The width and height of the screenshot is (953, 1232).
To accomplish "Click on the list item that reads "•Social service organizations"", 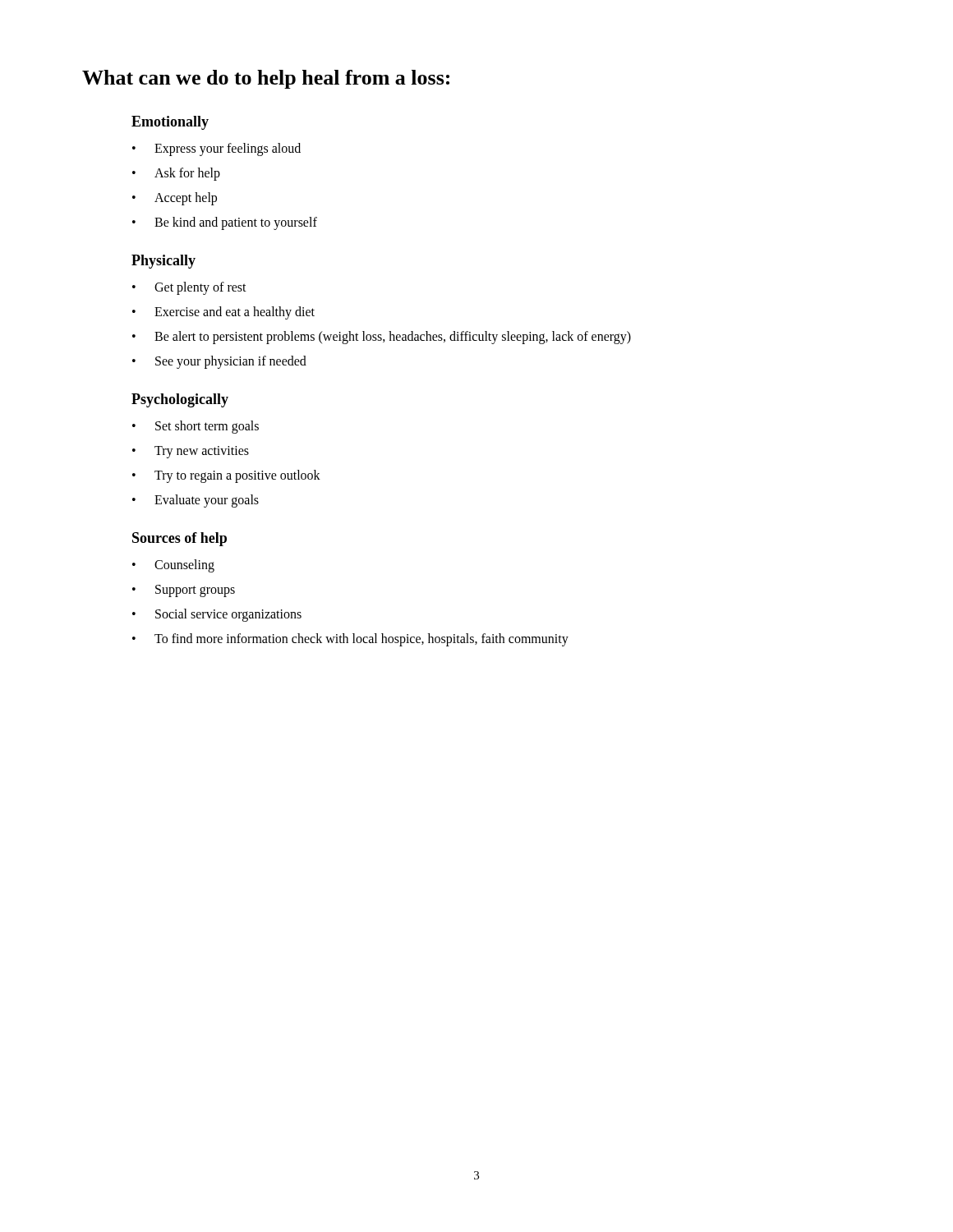I will [217, 614].
